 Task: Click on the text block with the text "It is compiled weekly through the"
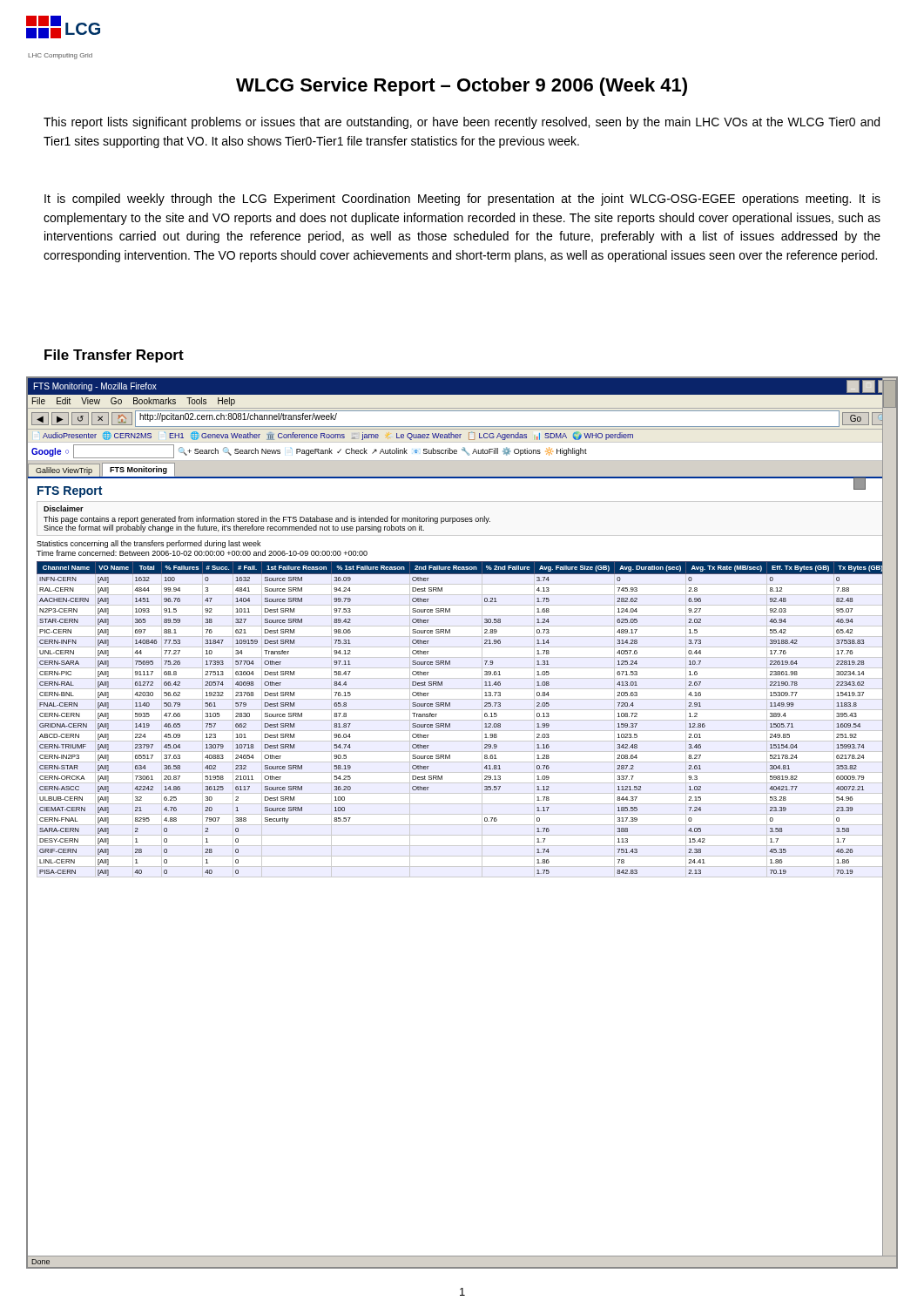pyautogui.click(x=462, y=227)
